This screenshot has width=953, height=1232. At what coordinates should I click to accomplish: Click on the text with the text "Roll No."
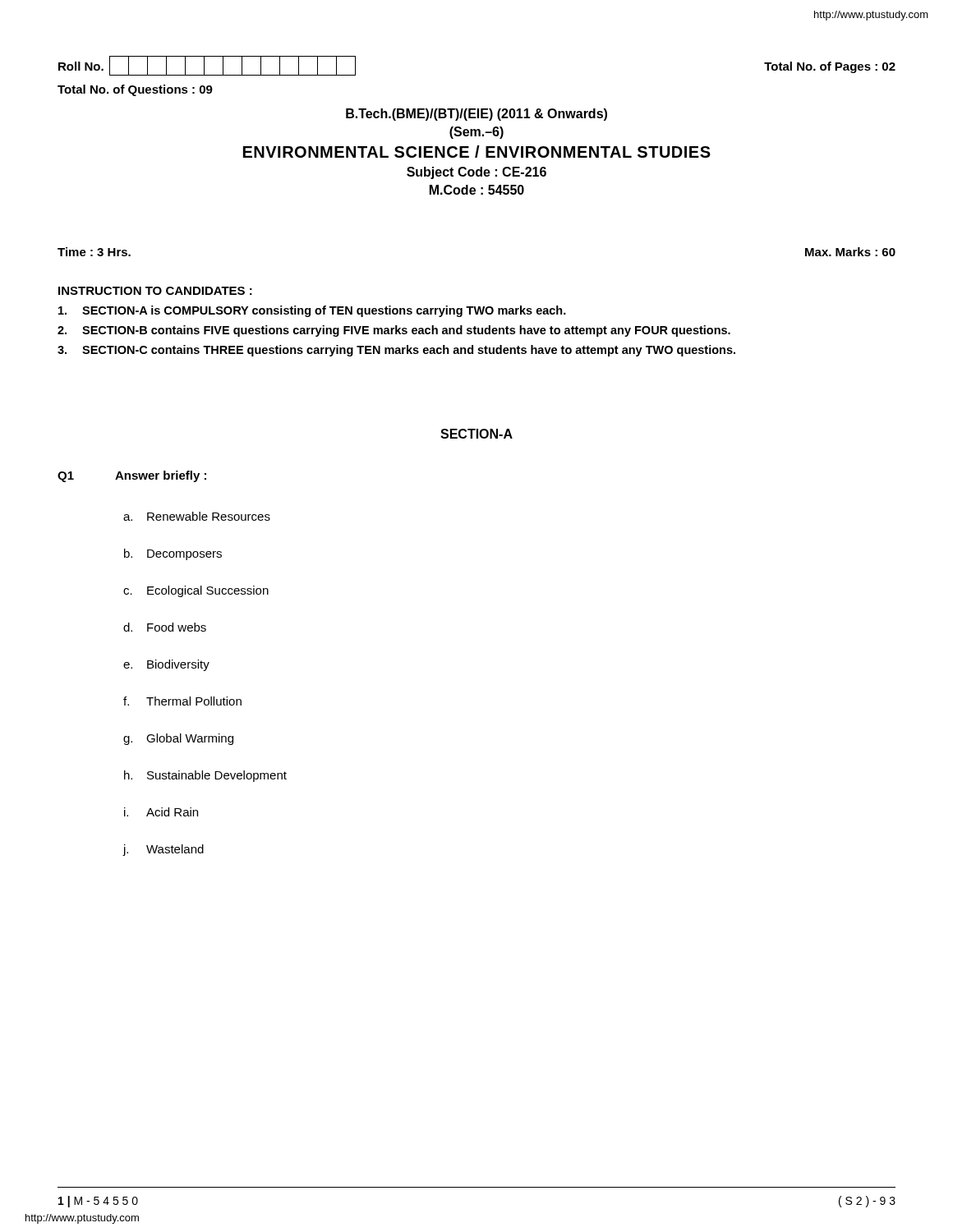(206, 66)
